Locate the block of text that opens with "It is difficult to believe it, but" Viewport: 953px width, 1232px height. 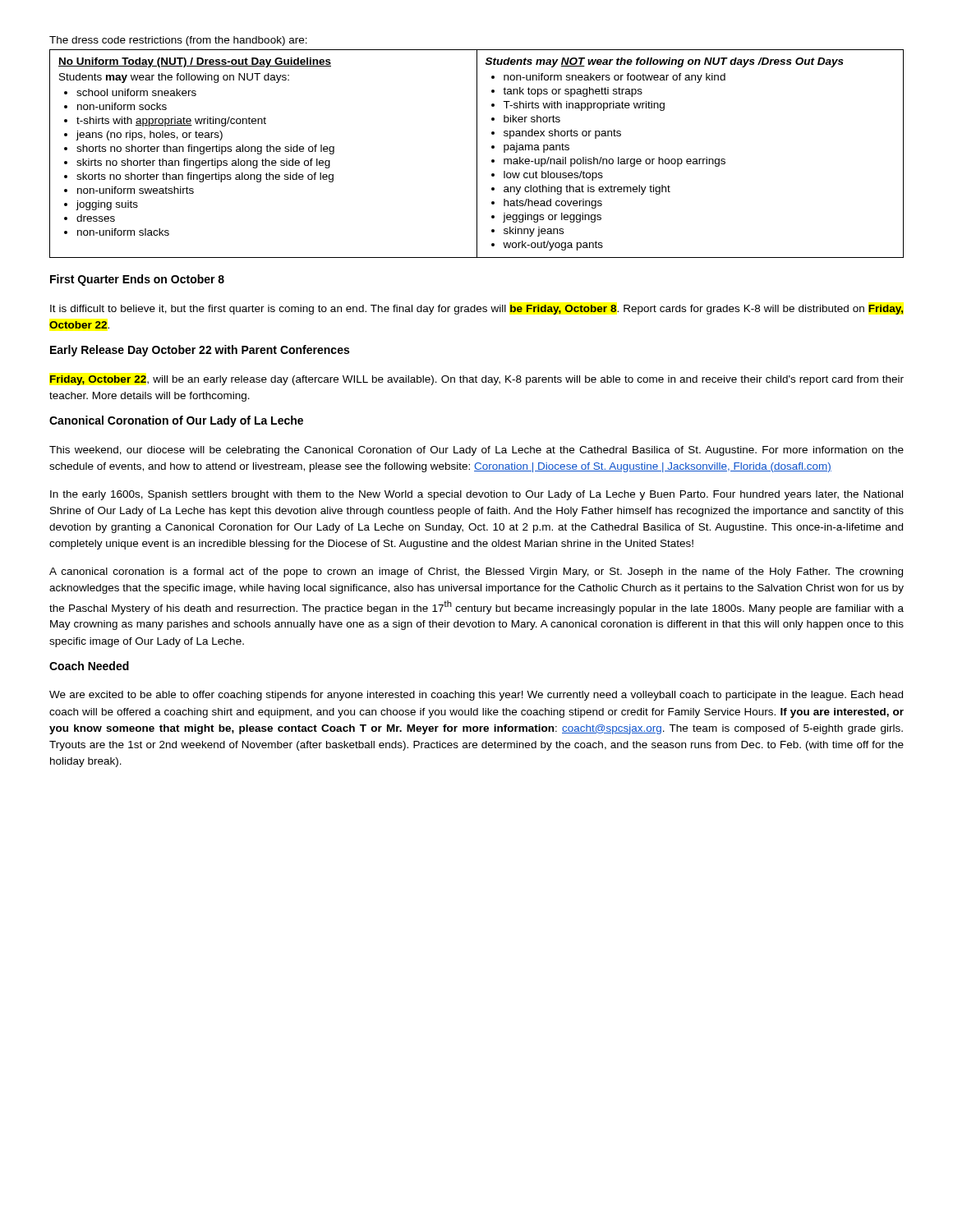pos(476,317)
